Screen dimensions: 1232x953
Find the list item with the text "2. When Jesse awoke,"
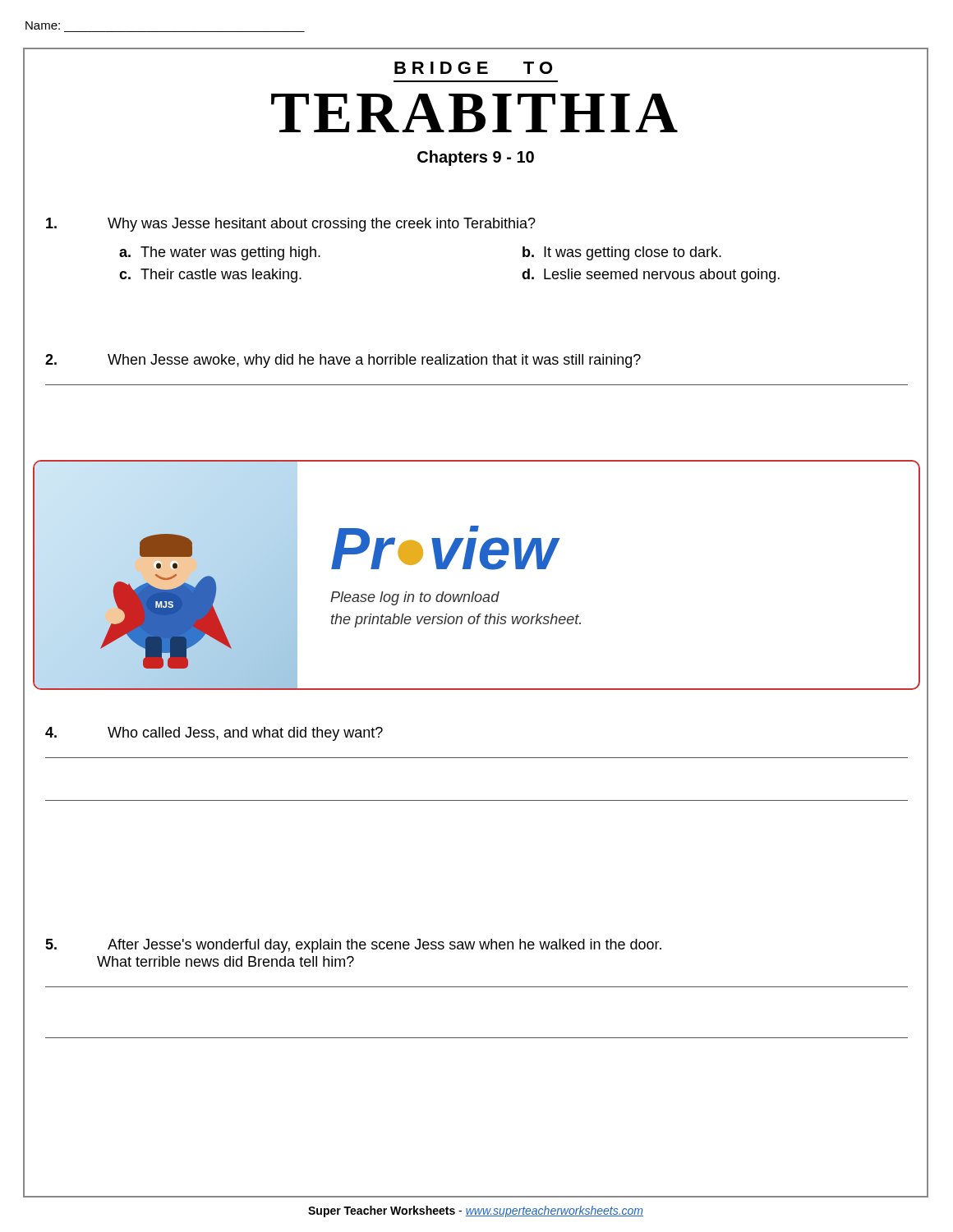(343, 360)
